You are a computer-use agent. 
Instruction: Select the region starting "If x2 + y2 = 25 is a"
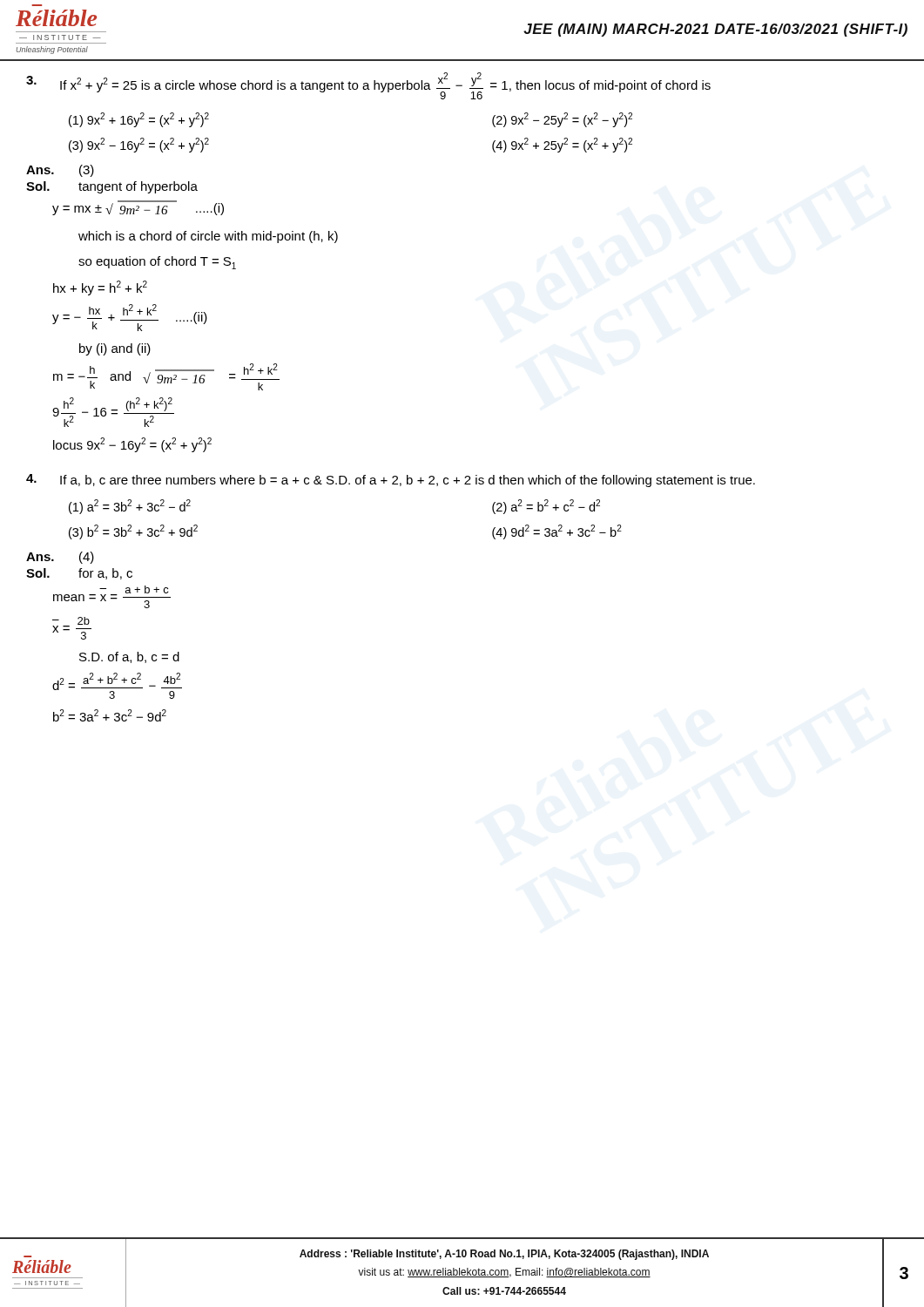click(368, 86)
